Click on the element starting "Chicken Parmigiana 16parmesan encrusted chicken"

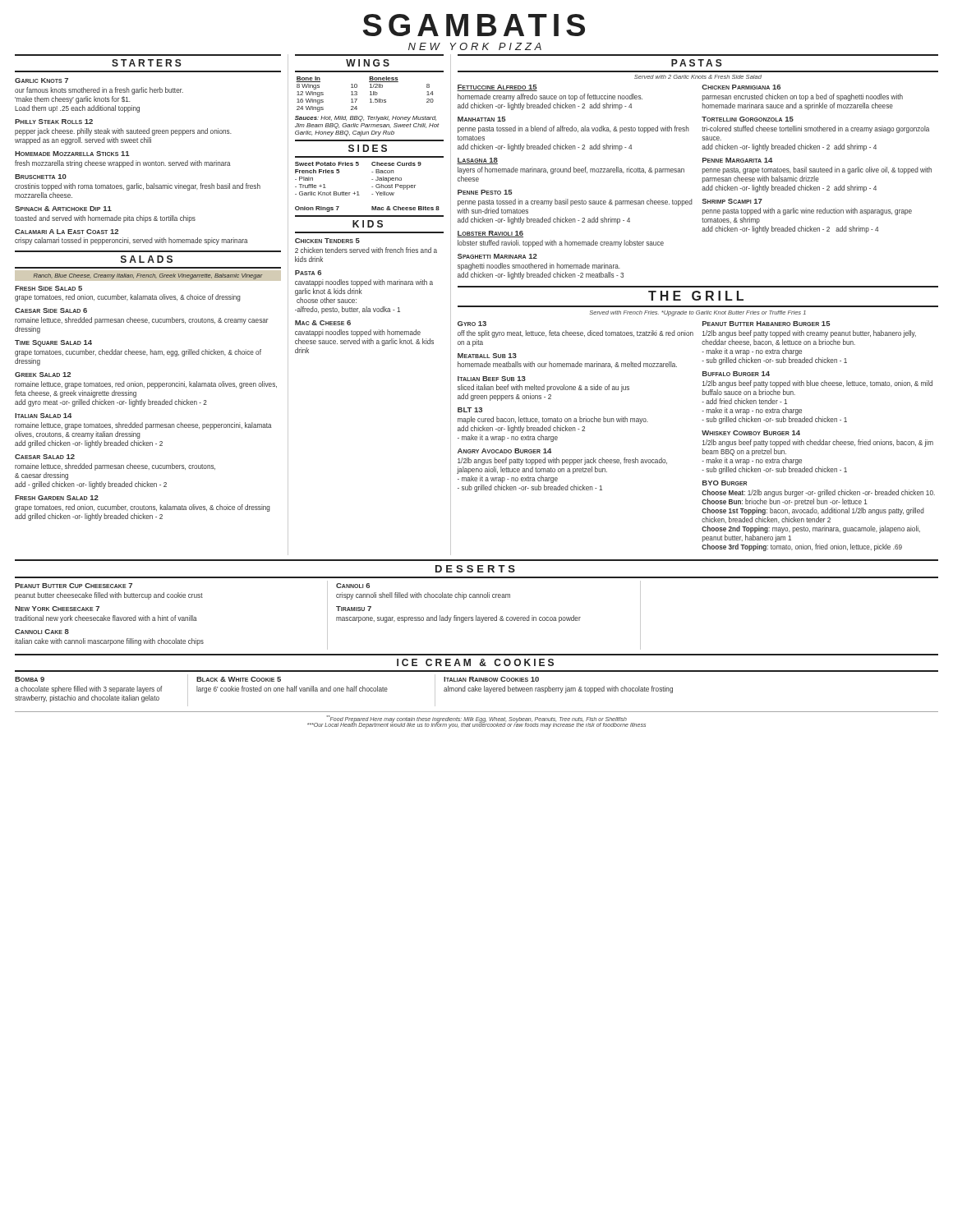click(x=802, y=96)
